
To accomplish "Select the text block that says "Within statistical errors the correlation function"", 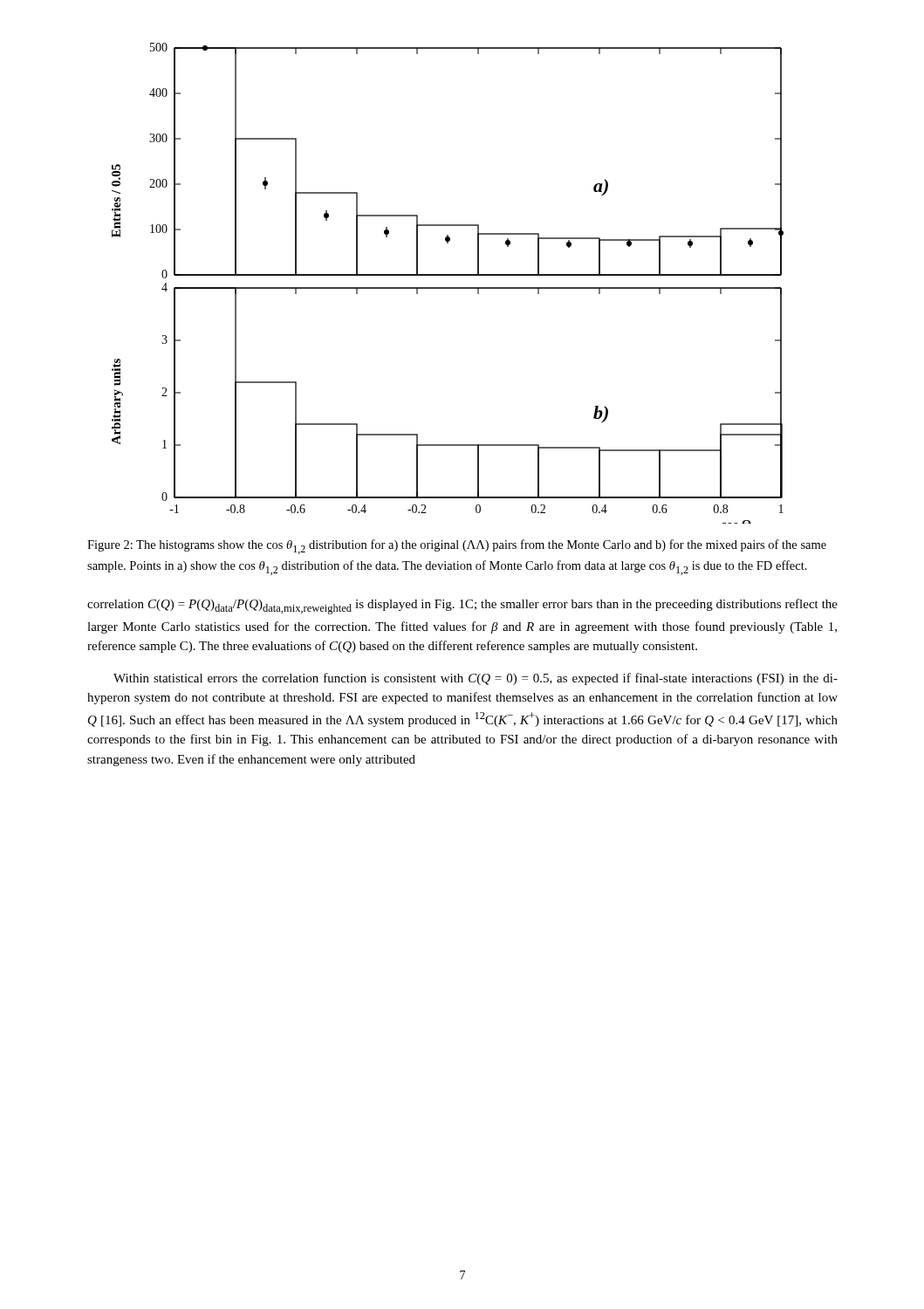I will [x=462, y=719].
